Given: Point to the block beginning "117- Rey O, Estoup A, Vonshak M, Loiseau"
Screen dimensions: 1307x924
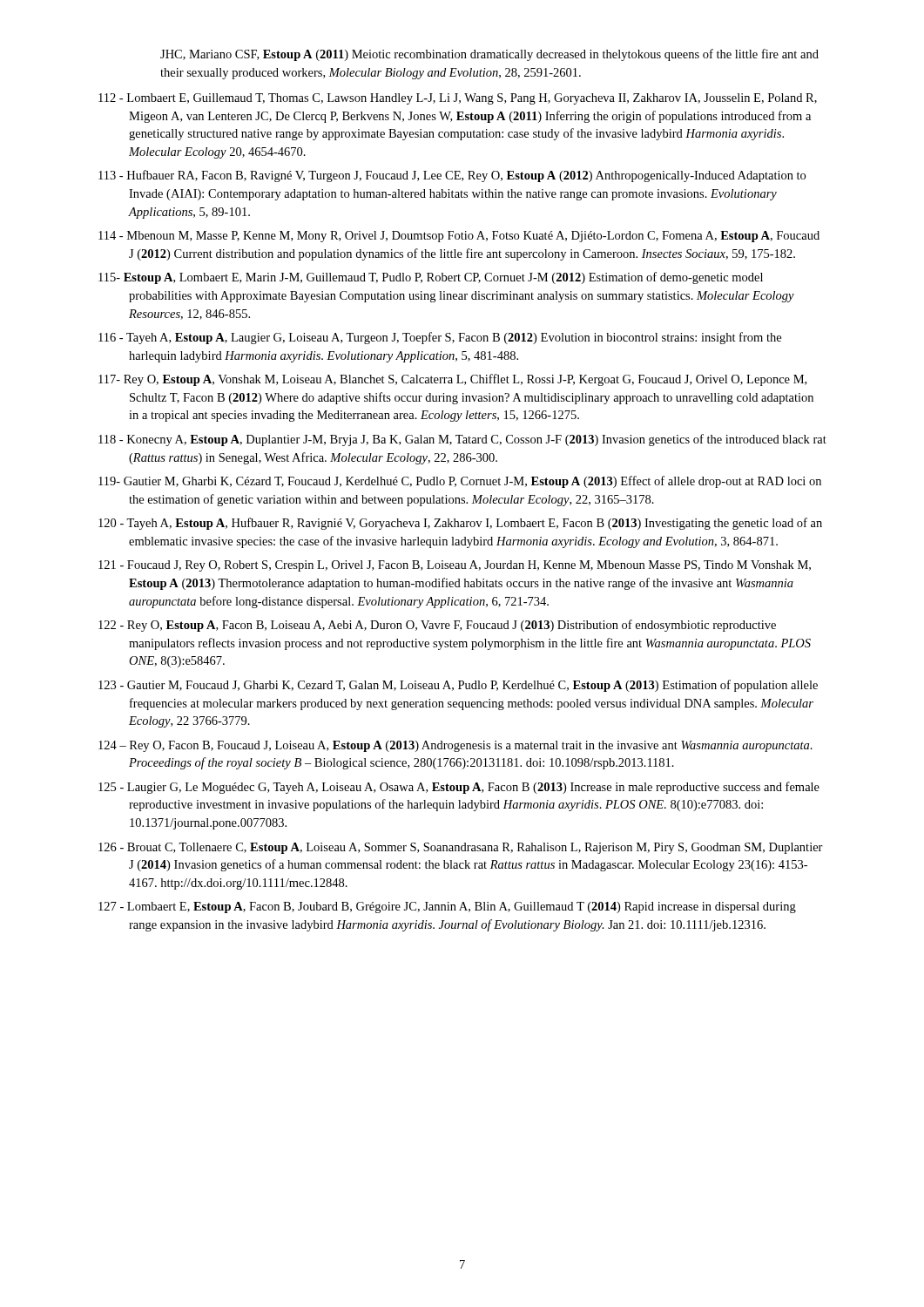Looking at the screenshot, I should coord(456,397).
